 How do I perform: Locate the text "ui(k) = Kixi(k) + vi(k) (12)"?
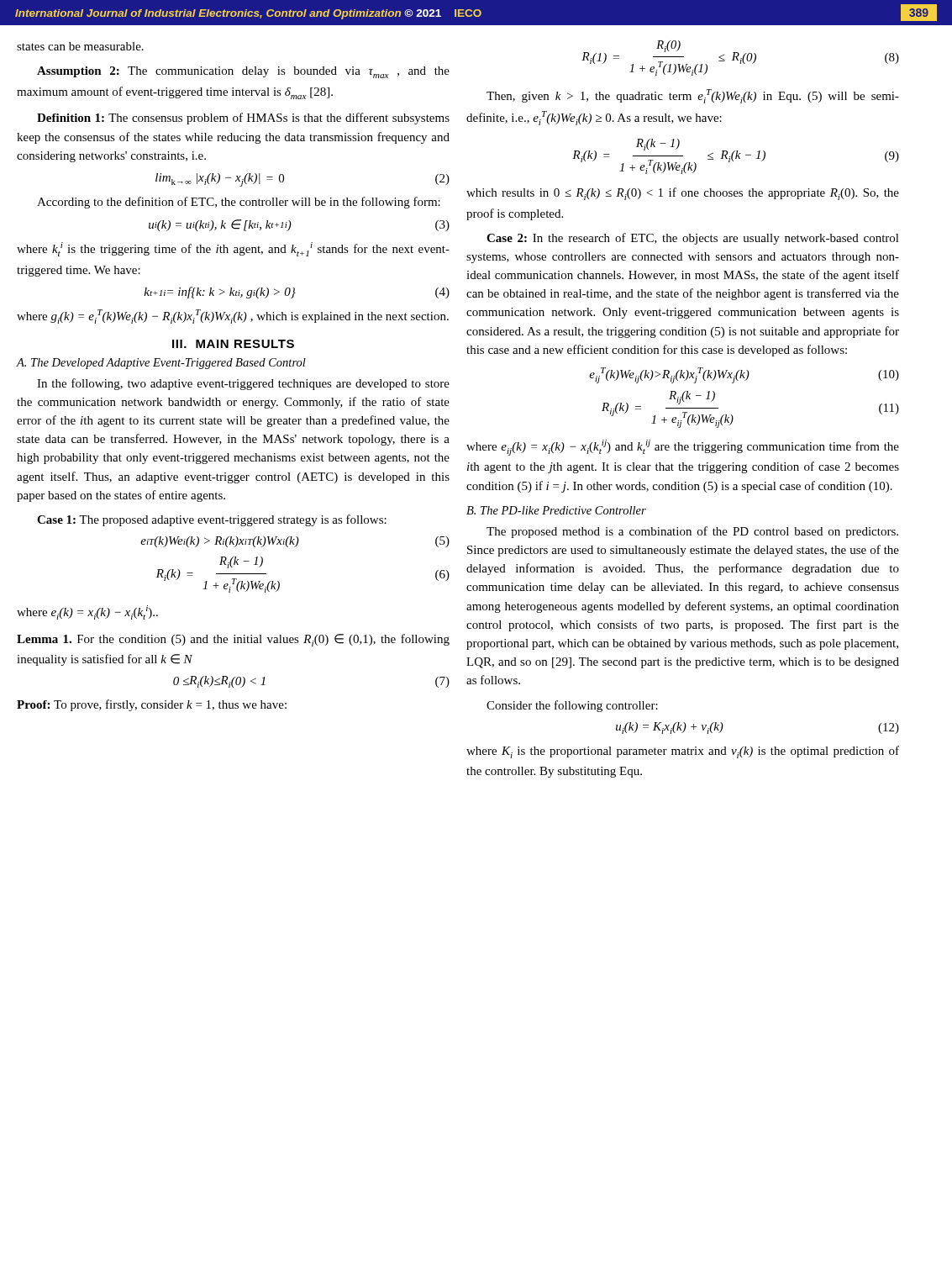click(x=683, y=727)
